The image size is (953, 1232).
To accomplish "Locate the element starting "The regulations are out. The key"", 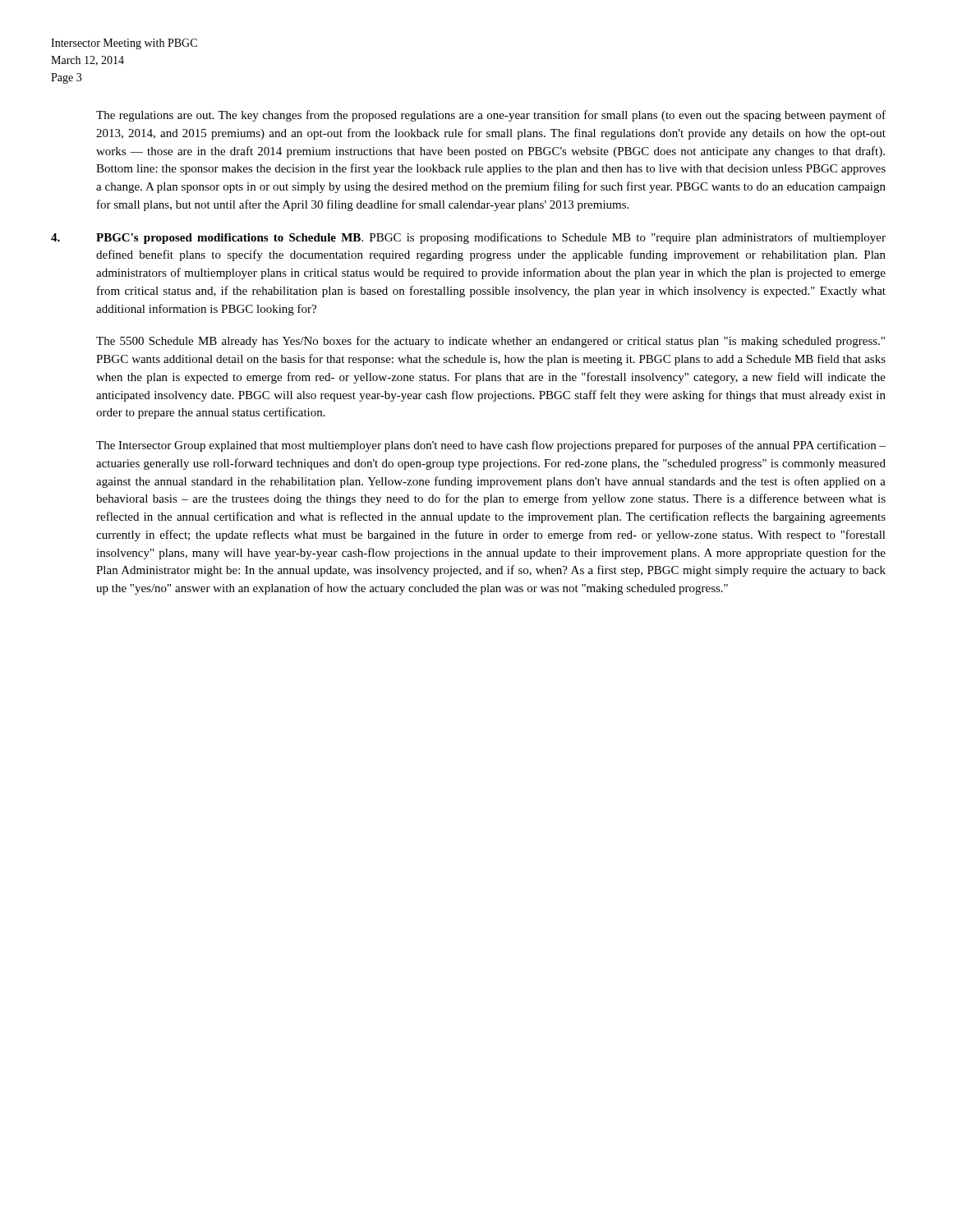I will point(491,160).
